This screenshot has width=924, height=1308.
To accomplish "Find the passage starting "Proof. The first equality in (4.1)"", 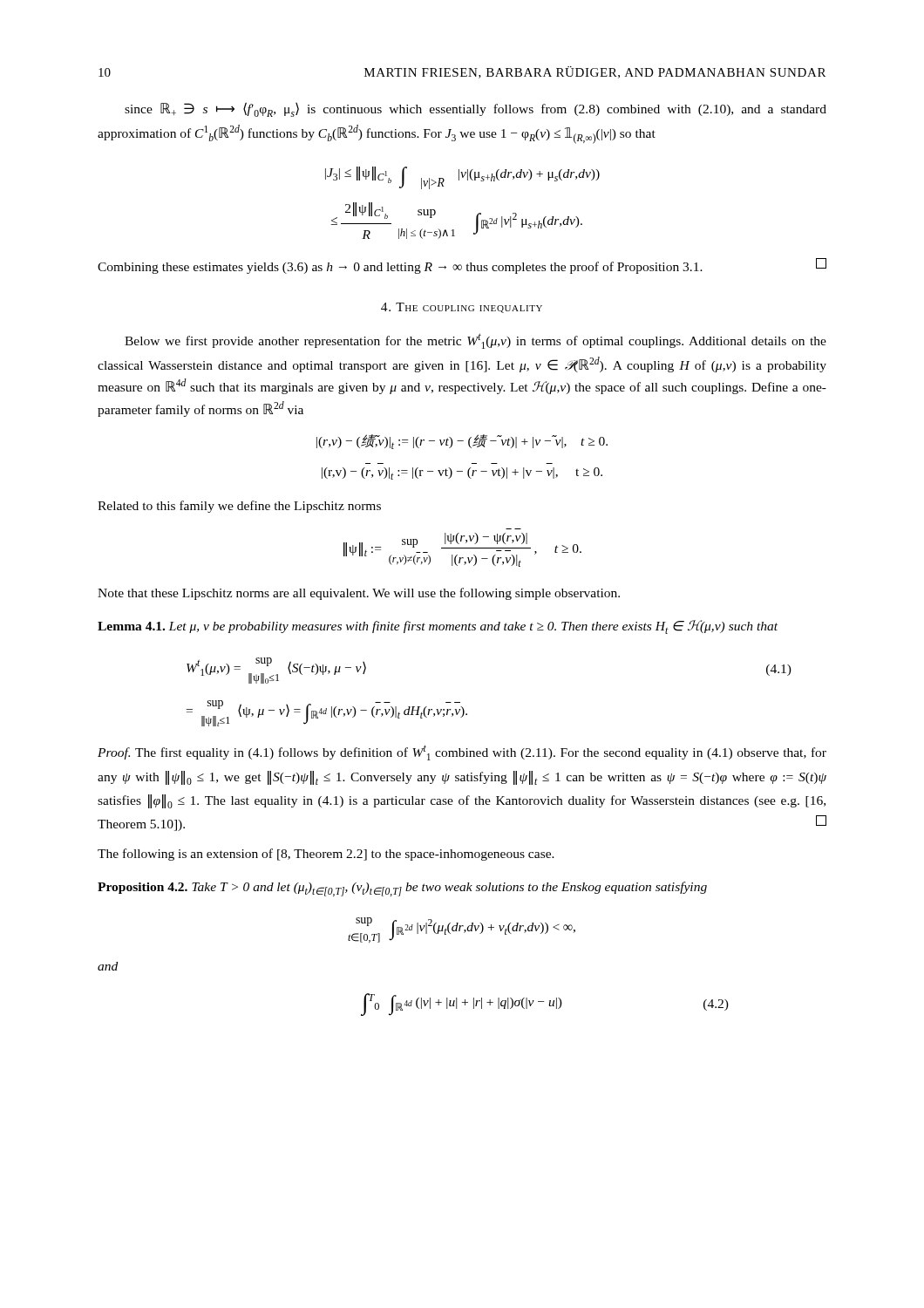I will tap(462, 788).
